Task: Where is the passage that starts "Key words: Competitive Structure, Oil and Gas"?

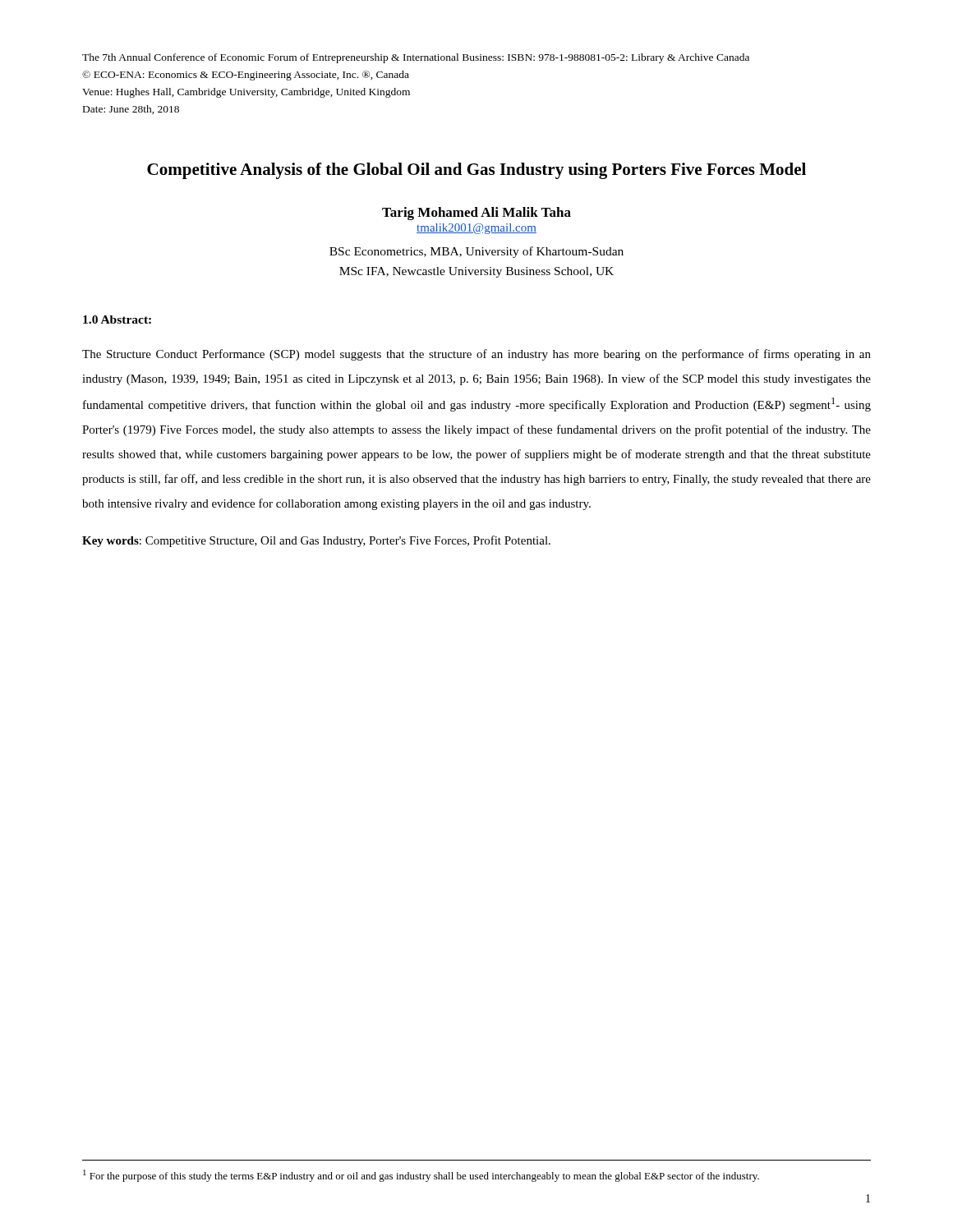Action: coord(317,541)
